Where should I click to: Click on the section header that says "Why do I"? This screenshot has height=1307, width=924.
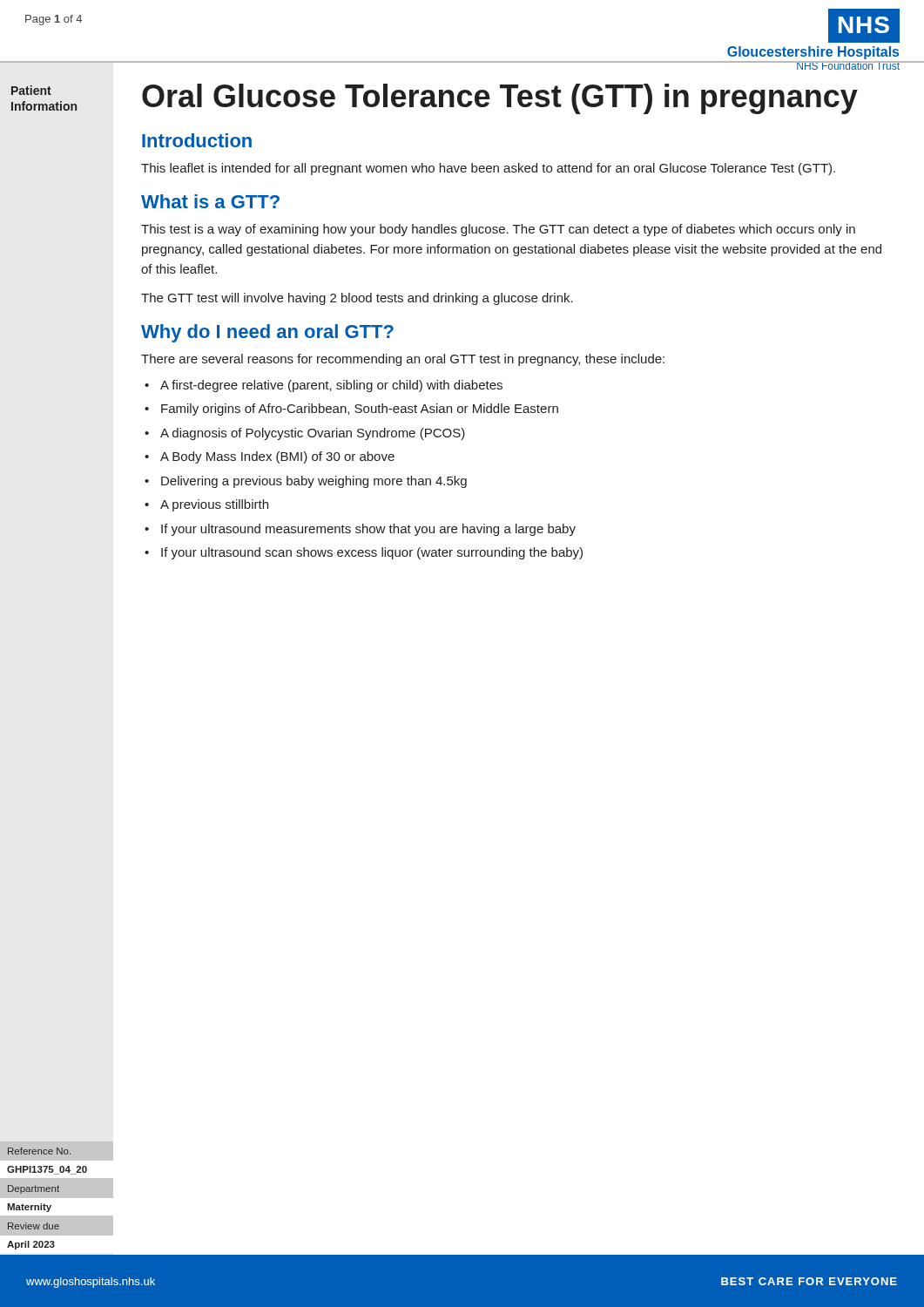(268, 331)
